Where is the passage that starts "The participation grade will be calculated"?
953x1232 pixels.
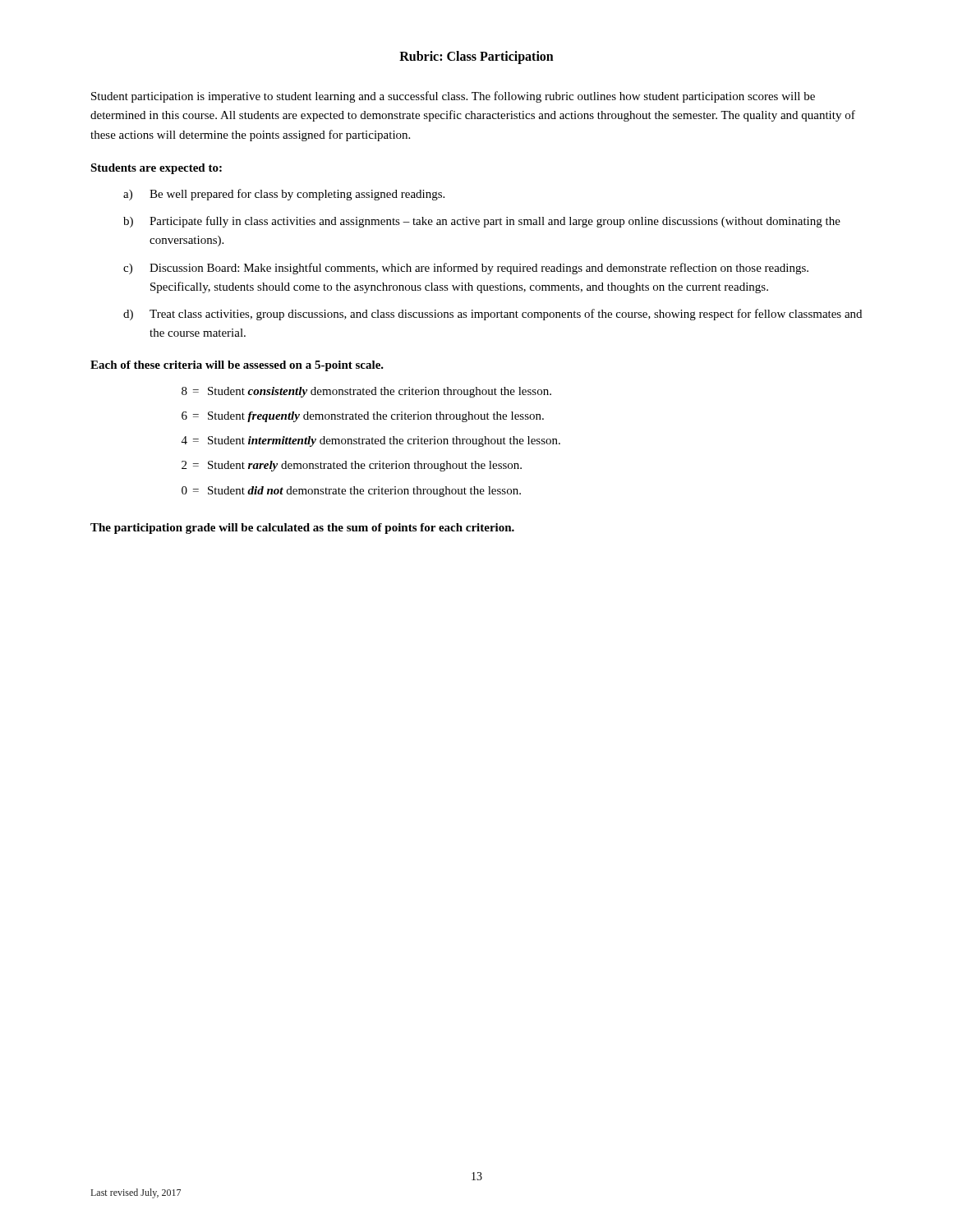click(x=302, y=527)
